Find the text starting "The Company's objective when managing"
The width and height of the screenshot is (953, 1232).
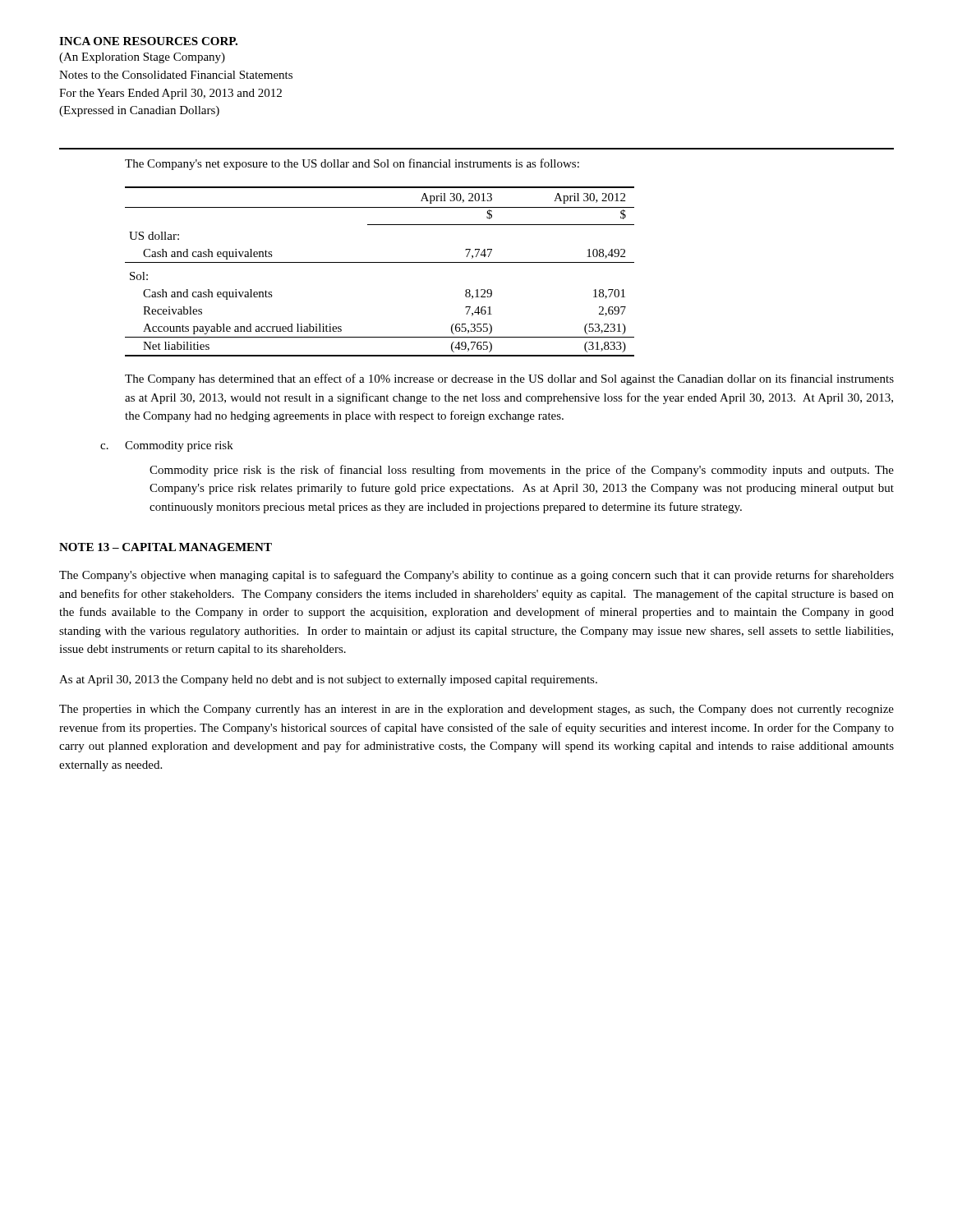coord(476,612)
